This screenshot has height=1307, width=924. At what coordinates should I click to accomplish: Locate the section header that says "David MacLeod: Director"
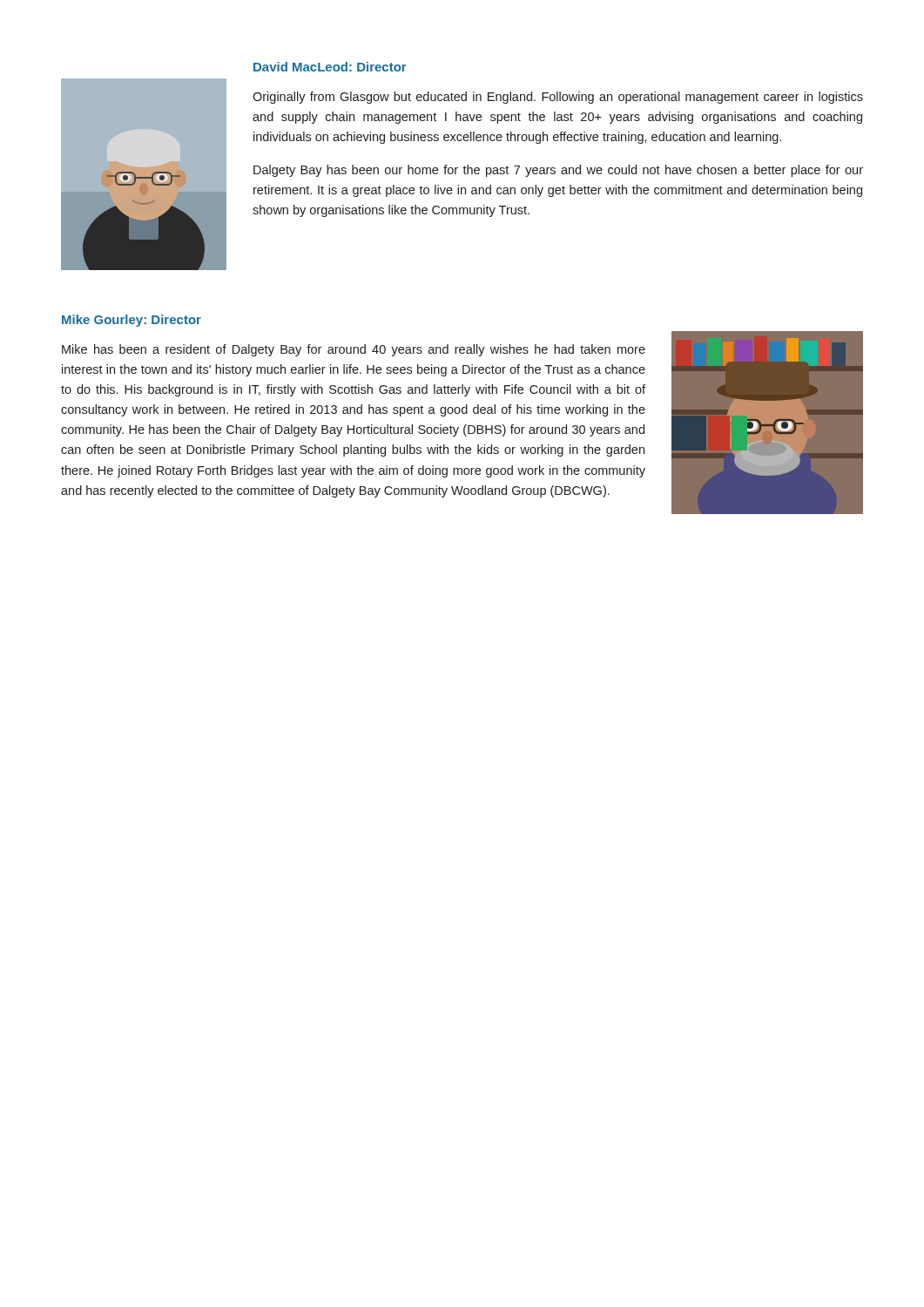point(329,67)
